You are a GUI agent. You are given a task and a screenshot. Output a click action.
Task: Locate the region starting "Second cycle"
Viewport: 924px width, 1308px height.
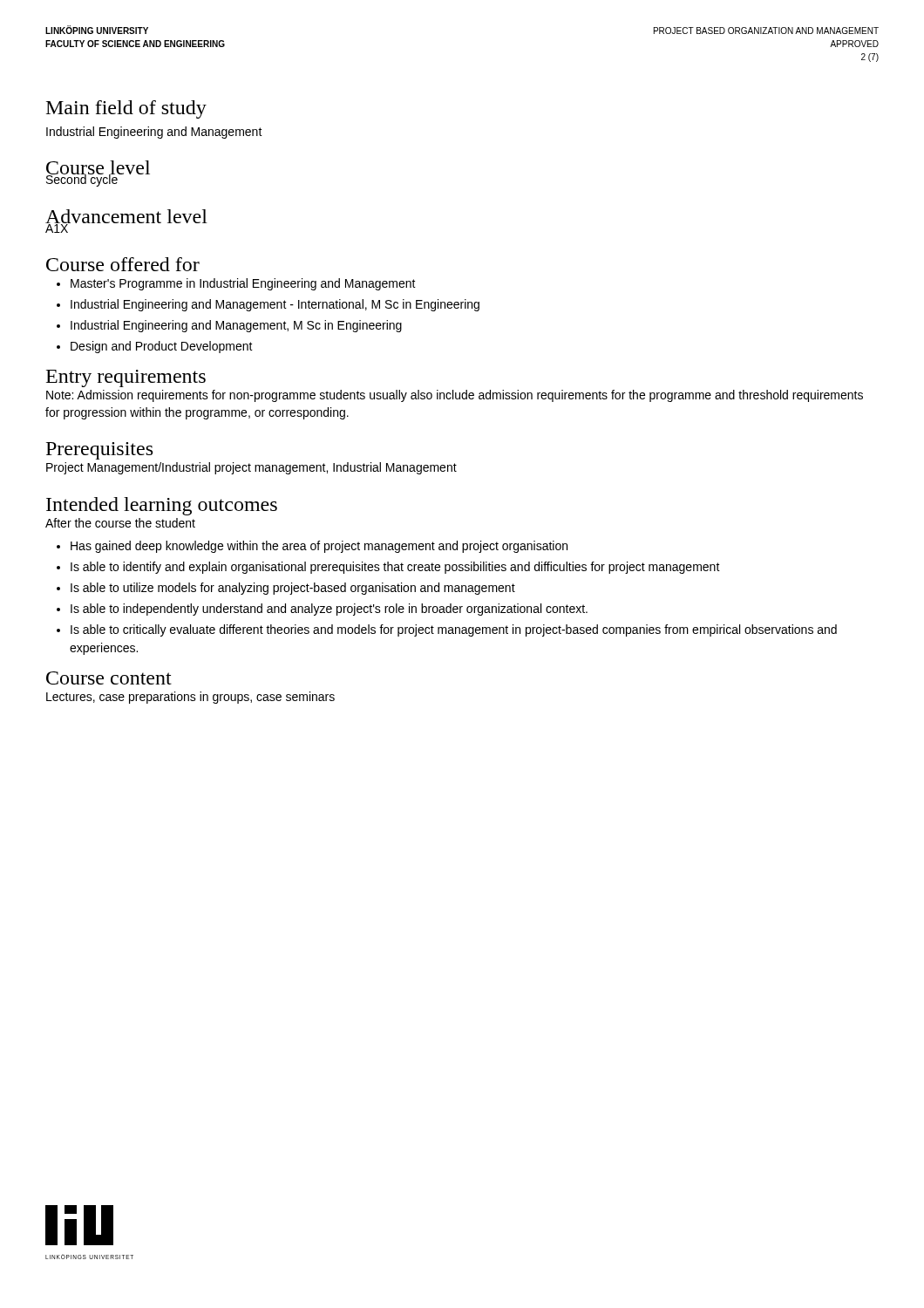[98, 179]
